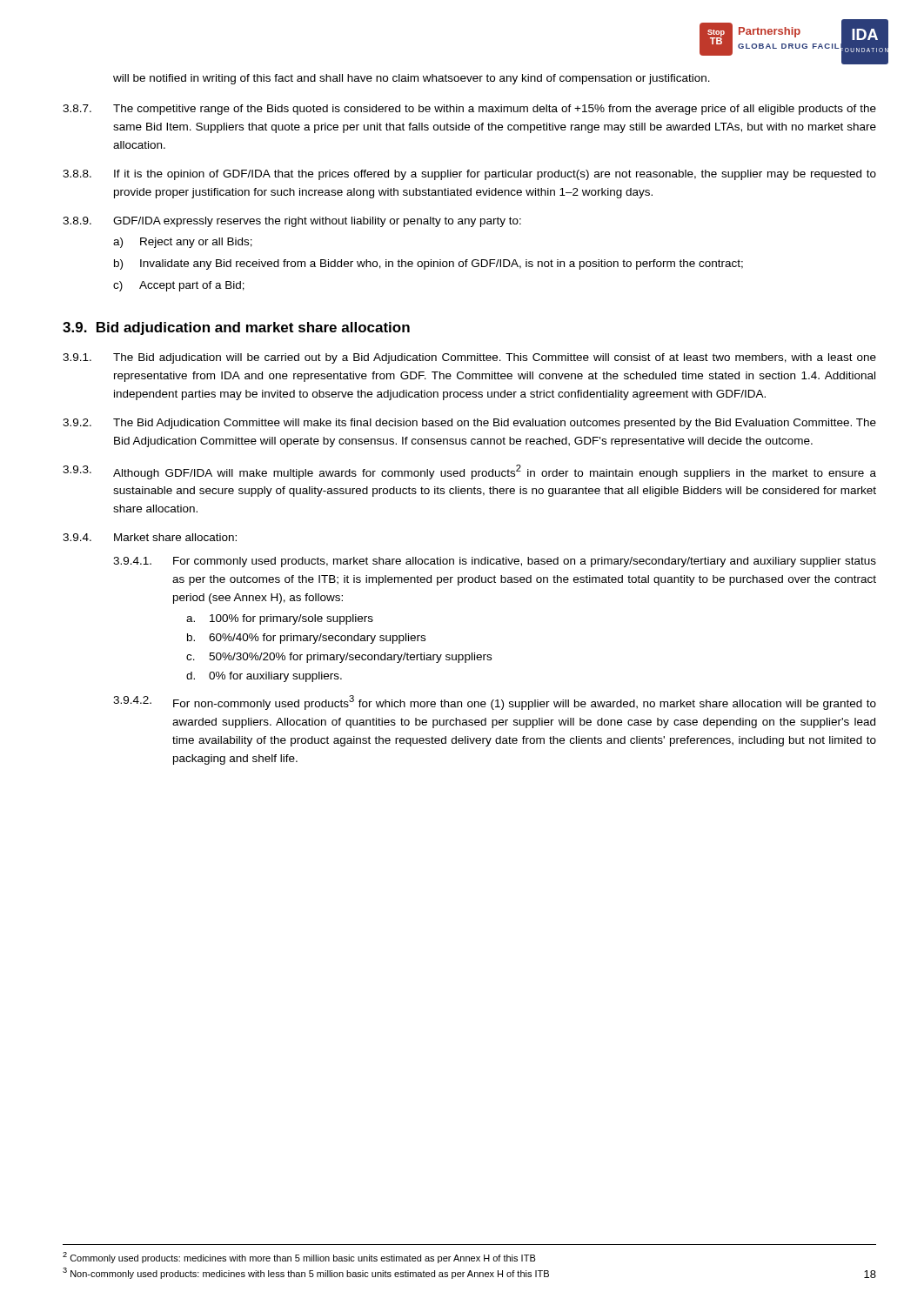Viewport: 924px width, 1305px height.
Task: Find "3.9.4. Market share allocation:" on this page
Action: pyautogui.click(x=150, y=537)
